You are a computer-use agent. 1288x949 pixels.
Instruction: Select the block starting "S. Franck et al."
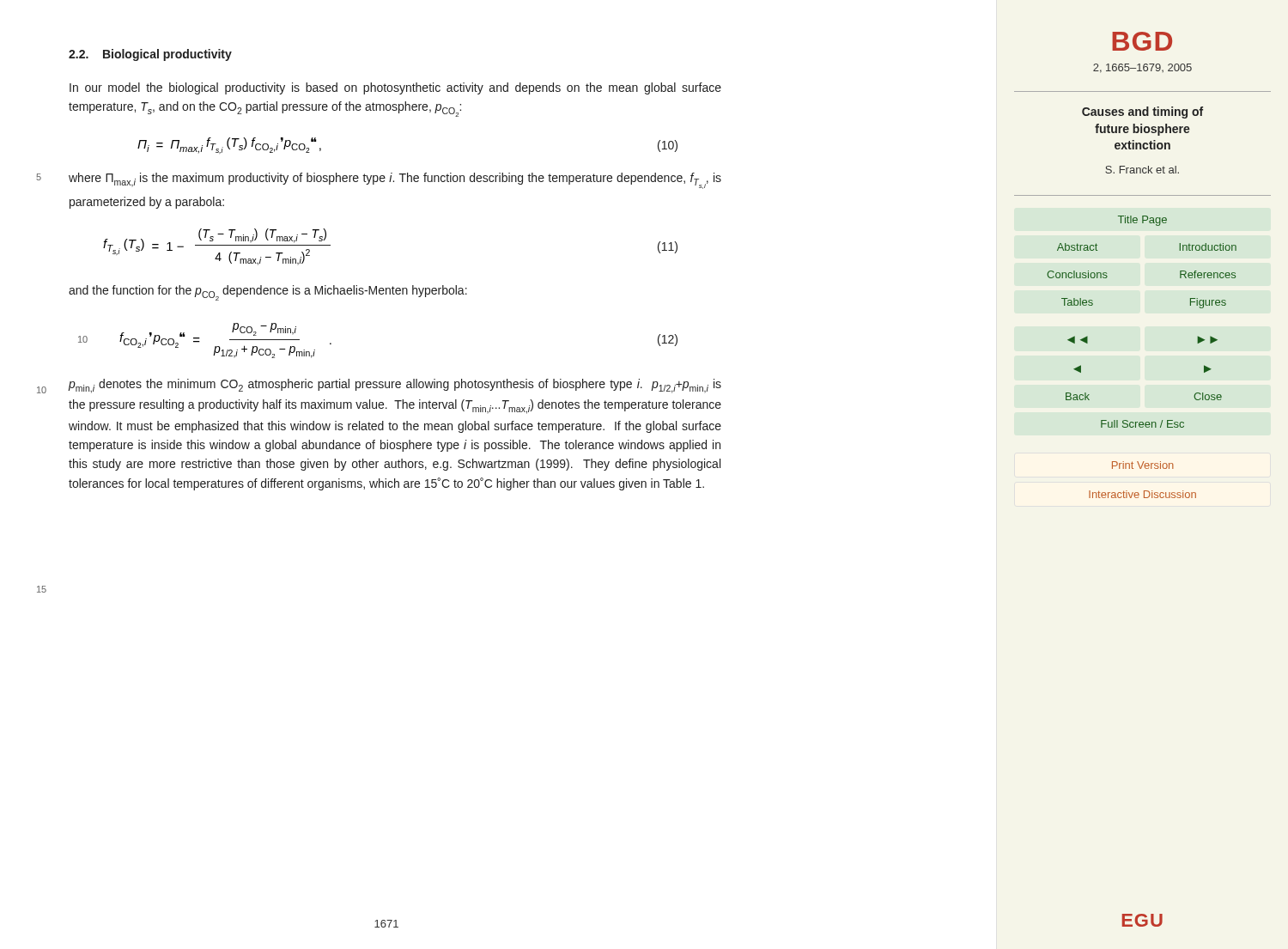tap(1142, 169)
